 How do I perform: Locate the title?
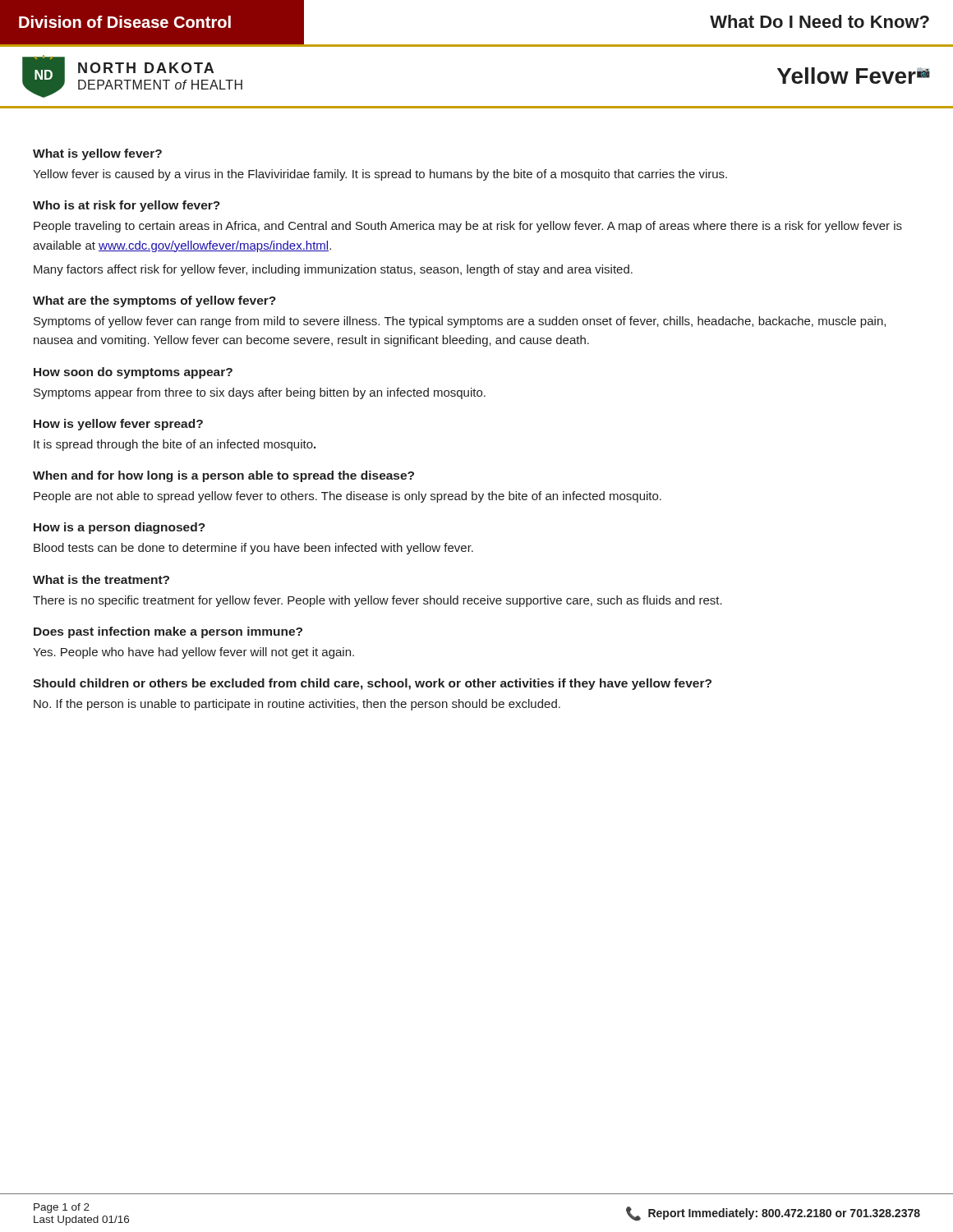[853, 76]
